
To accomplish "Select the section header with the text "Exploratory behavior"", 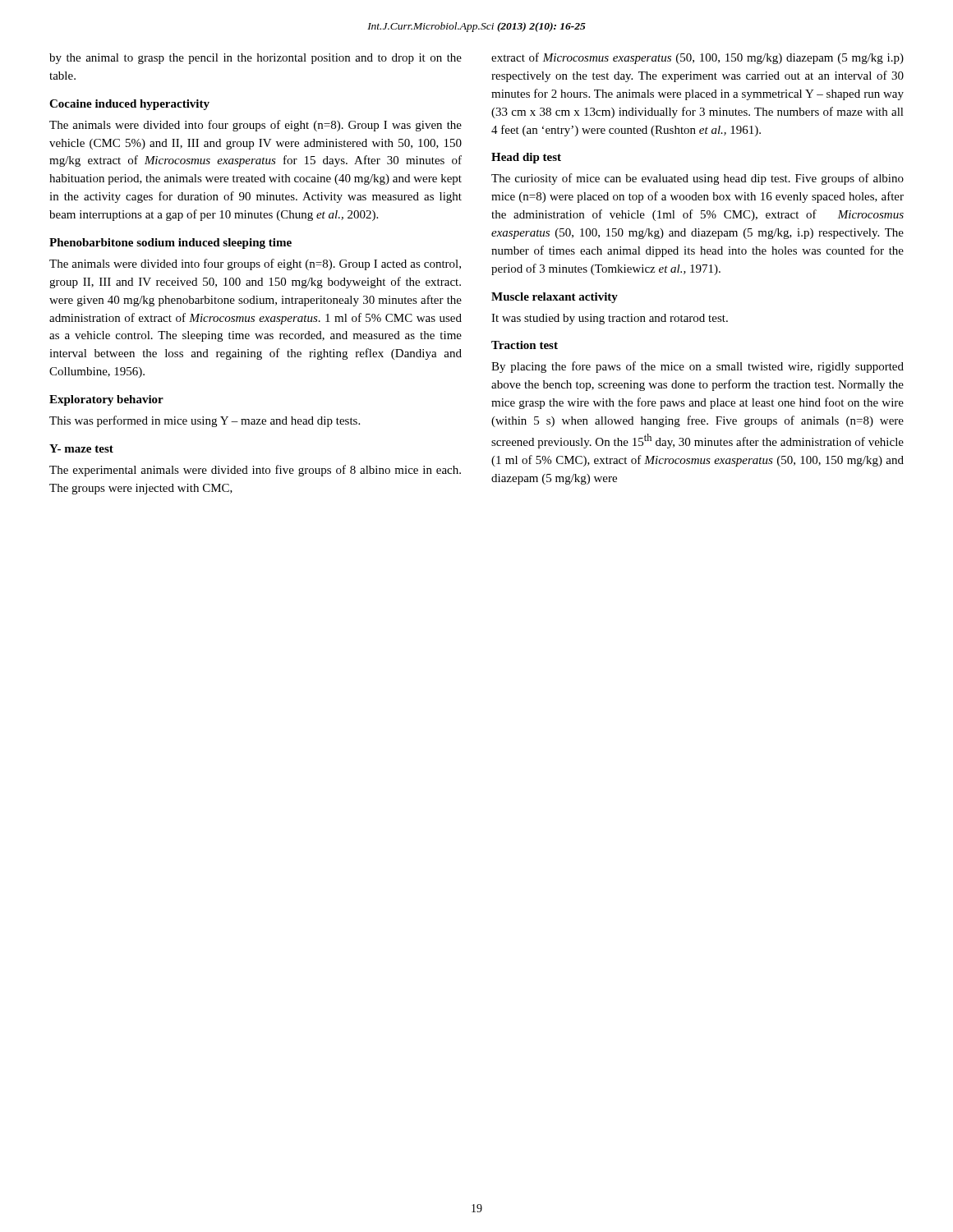I will point(106,399).
